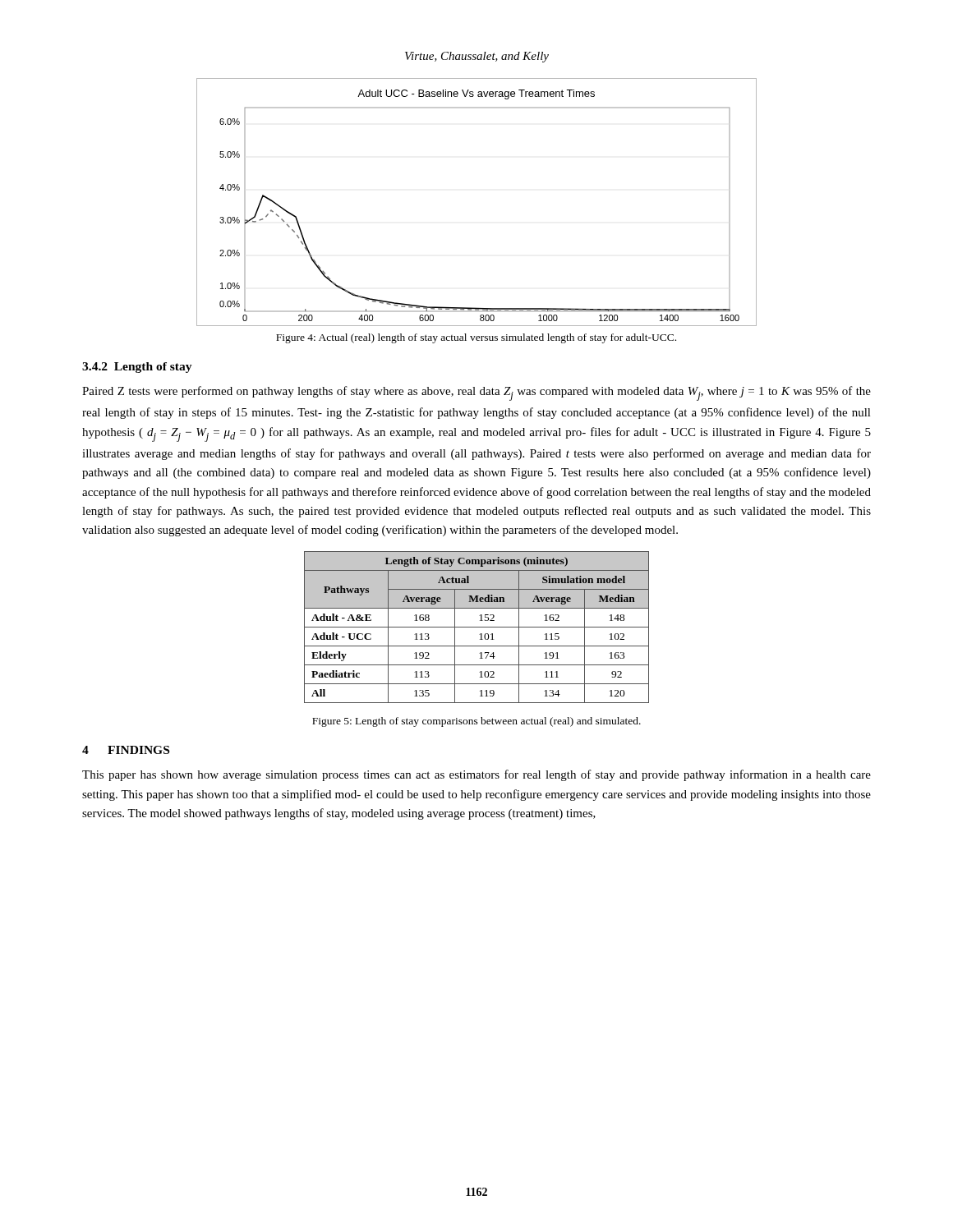Click on the text block that says "Paired Z tests were performed"

pos(476,460)
